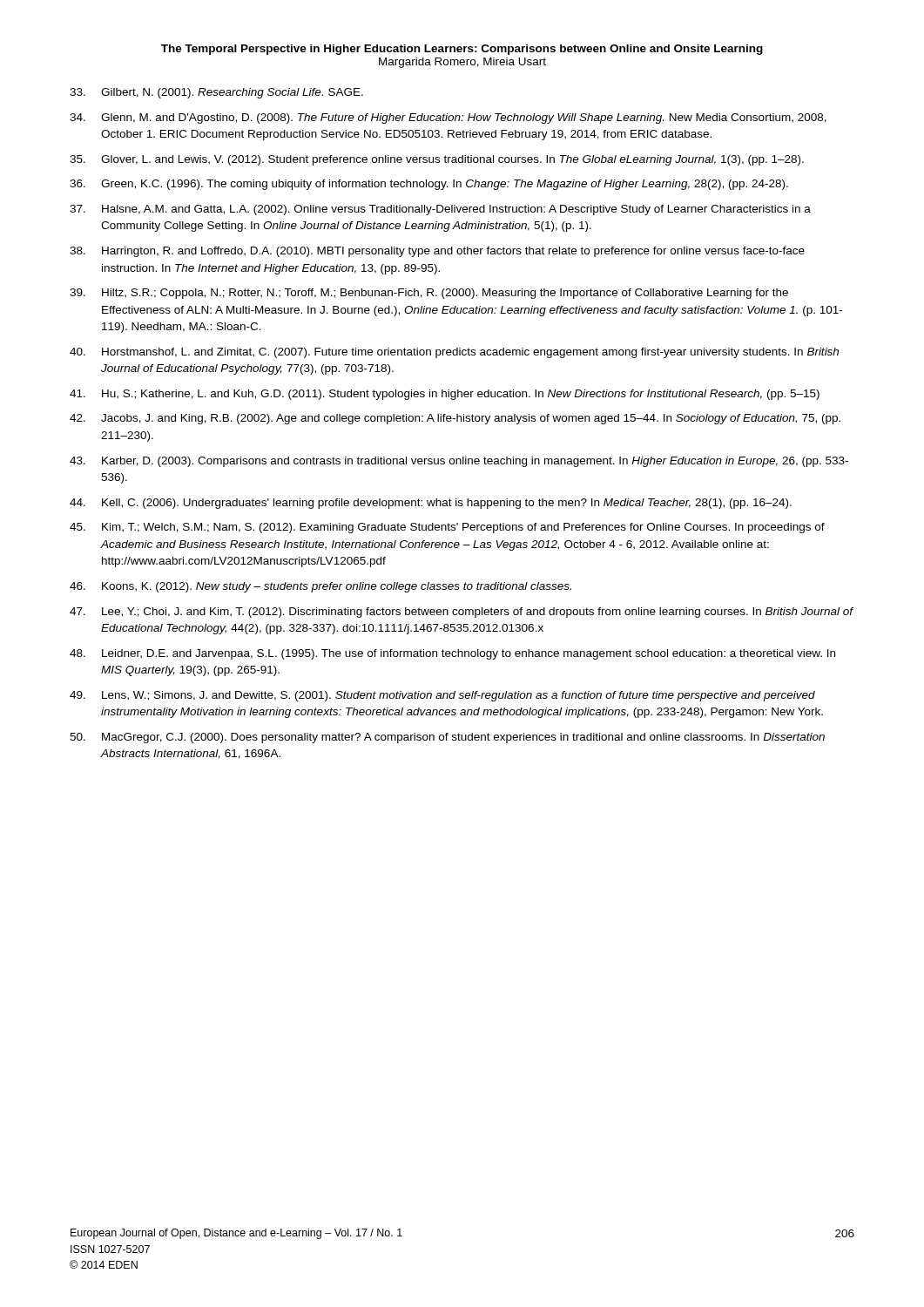Navigate to the region starting "40. Horstmanshof, L. and Zimitat, C."
This screenshot has width=924, height=1307.
coord(462,360)
